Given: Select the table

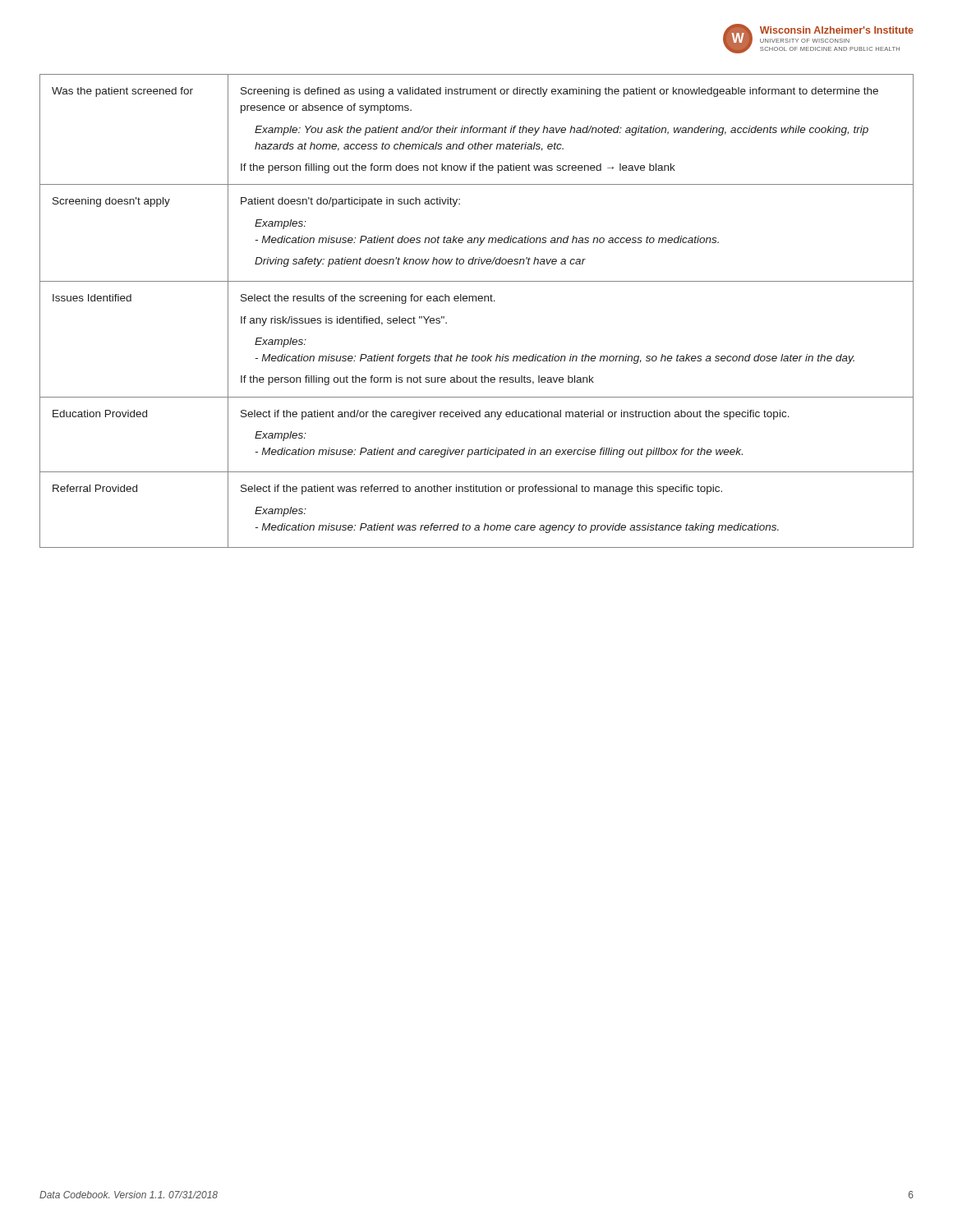Looking at the screenshot, I should (476, 311).
